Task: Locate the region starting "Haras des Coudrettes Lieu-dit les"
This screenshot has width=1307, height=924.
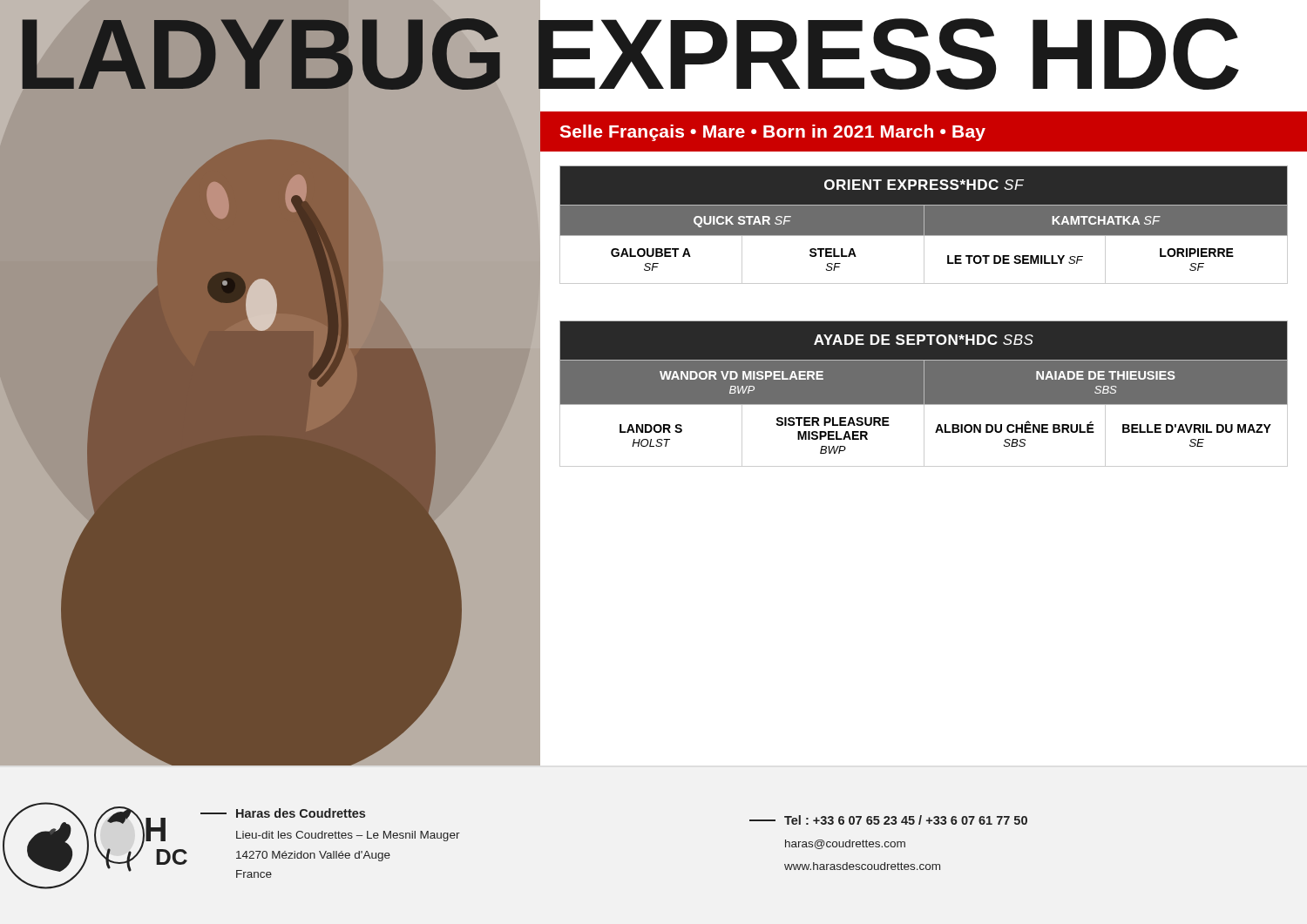Action: [x=283, y=813]
